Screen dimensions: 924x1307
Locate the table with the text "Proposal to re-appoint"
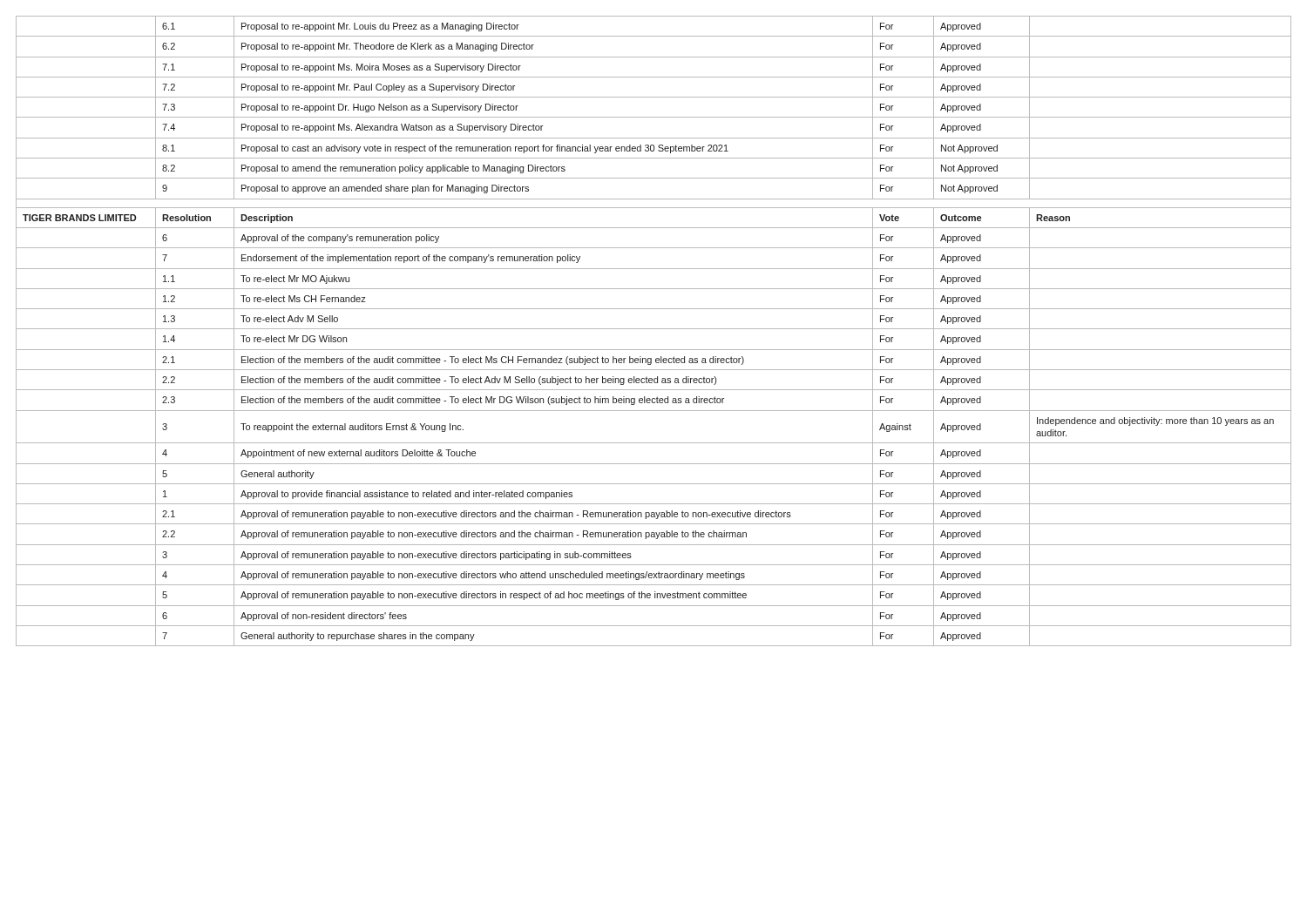[x=654, y=462]
